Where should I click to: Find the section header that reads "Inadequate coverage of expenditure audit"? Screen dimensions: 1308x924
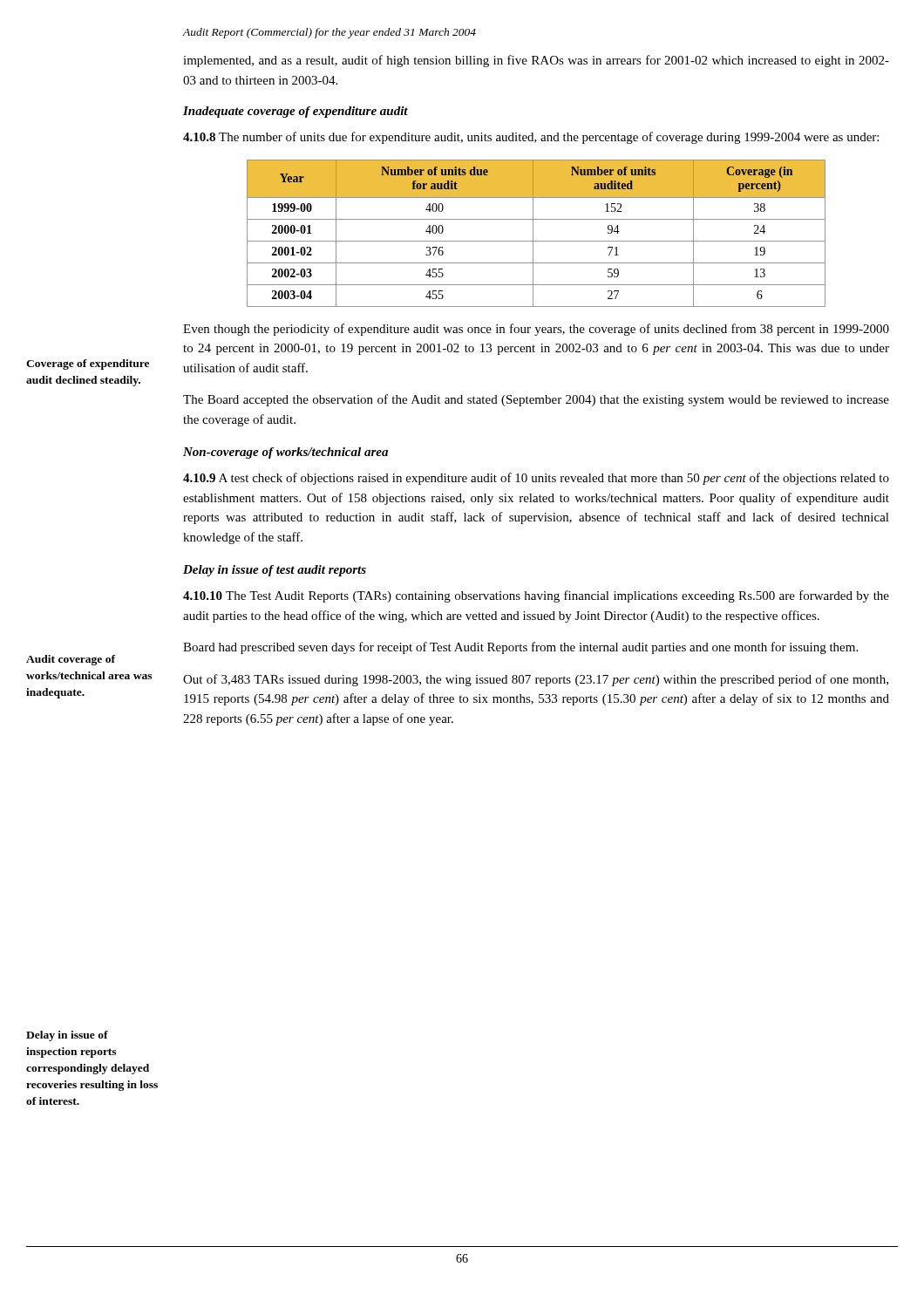click(x=295, y=111)
